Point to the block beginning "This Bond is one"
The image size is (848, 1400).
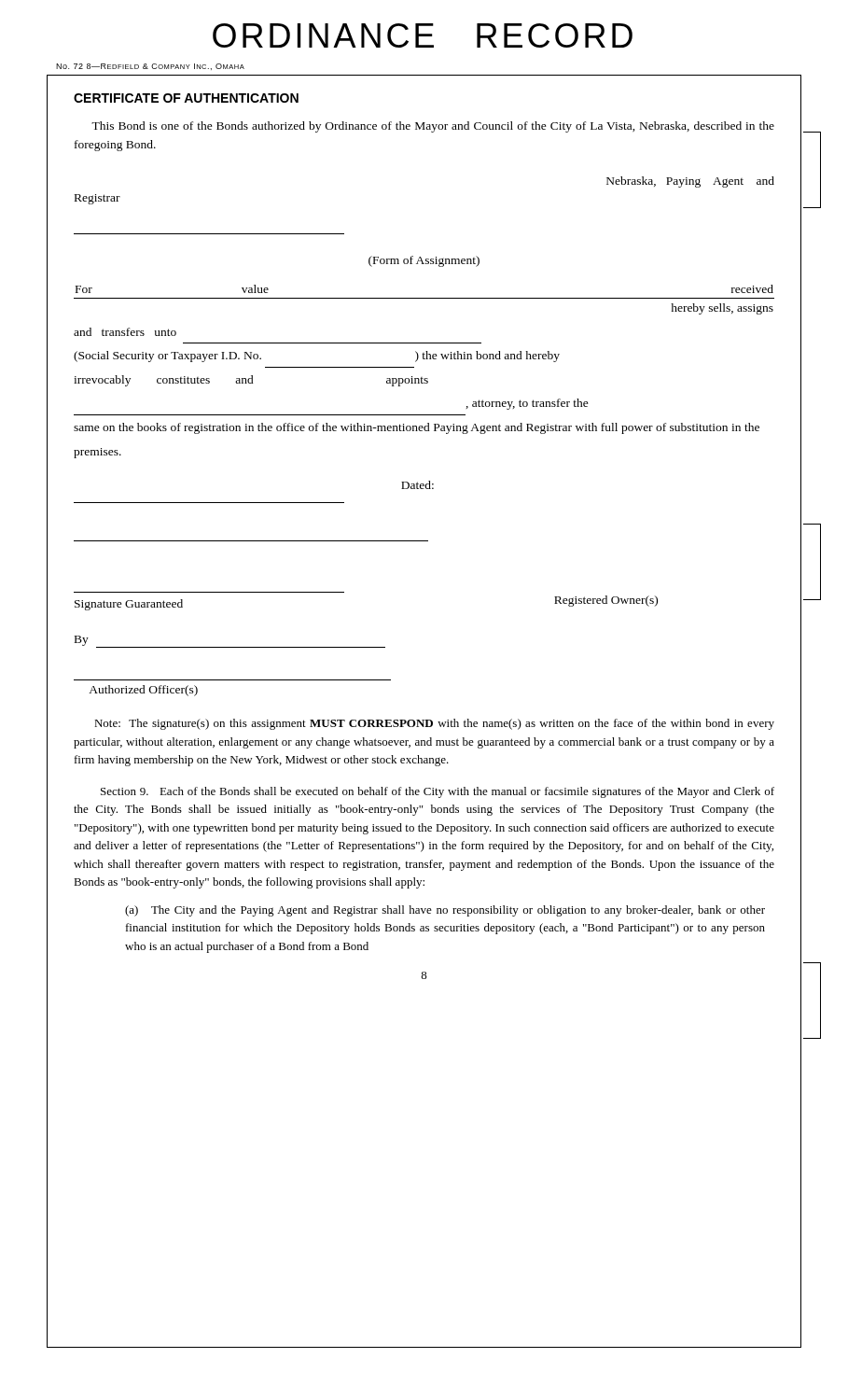(424, 135)
